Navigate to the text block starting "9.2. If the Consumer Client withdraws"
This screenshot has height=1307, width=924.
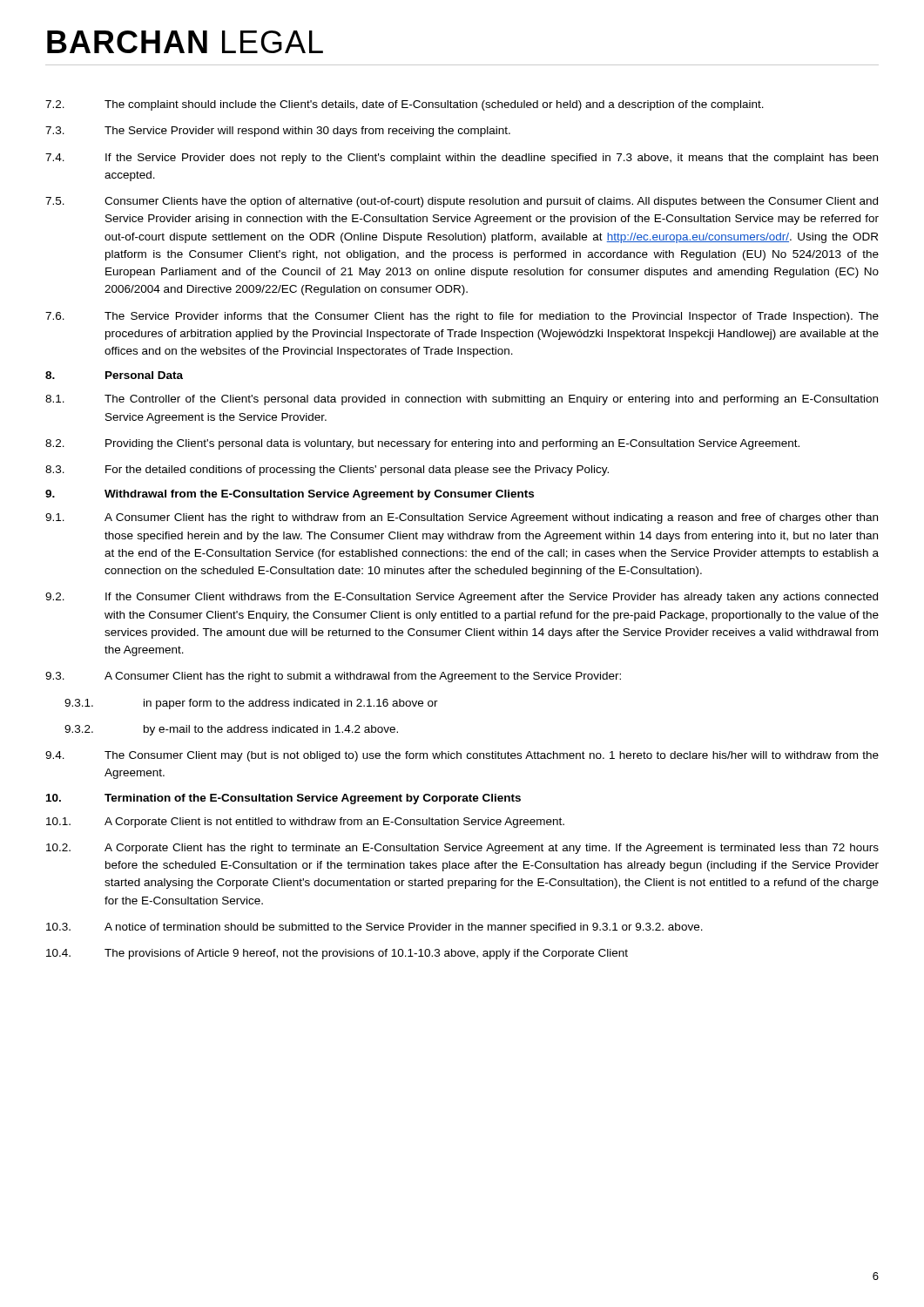462,624
